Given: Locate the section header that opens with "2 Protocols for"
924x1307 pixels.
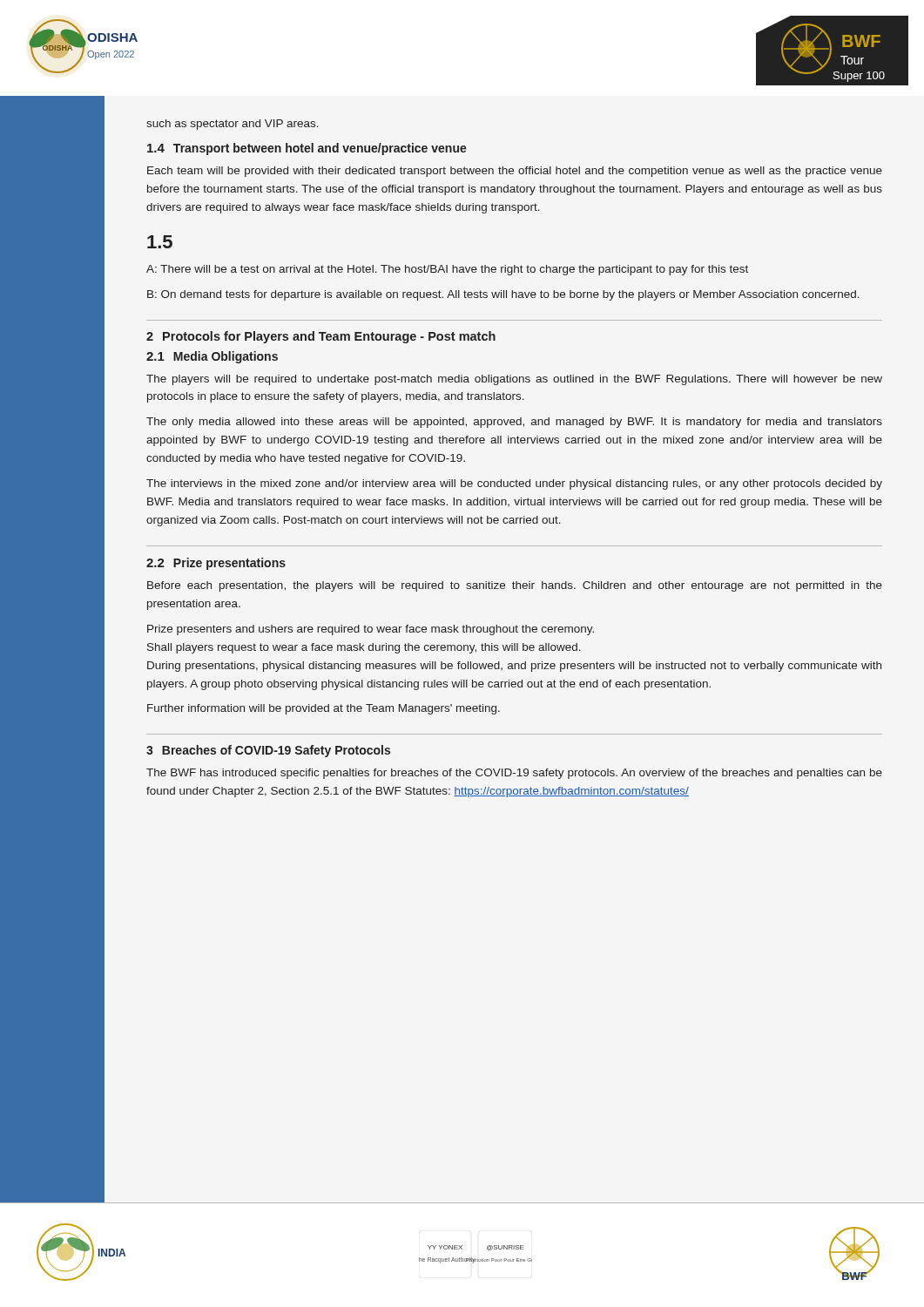Looking at the screenshot, I should point(321,336).
